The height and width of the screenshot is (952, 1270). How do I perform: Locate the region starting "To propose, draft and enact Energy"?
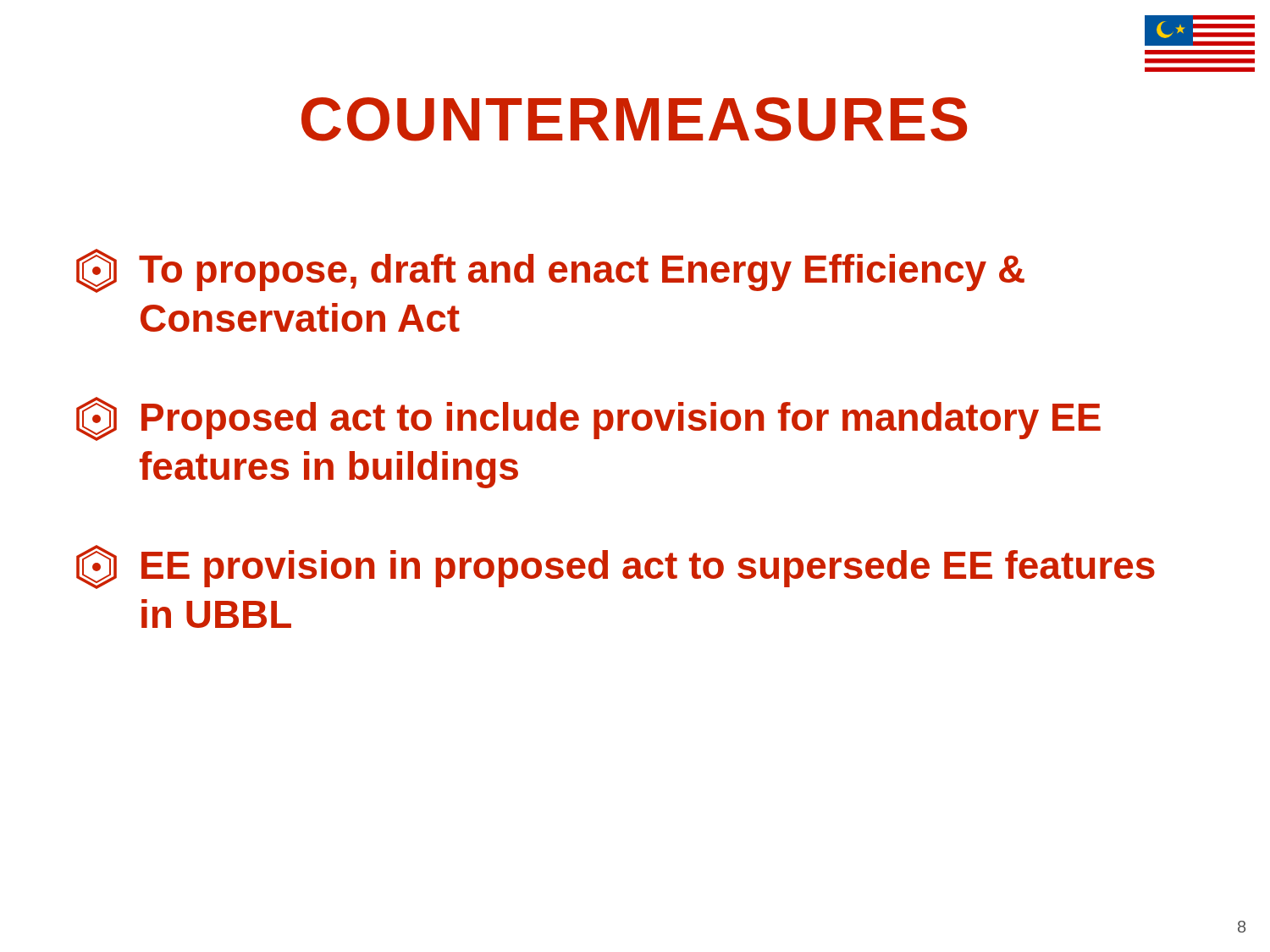point(551,294)
